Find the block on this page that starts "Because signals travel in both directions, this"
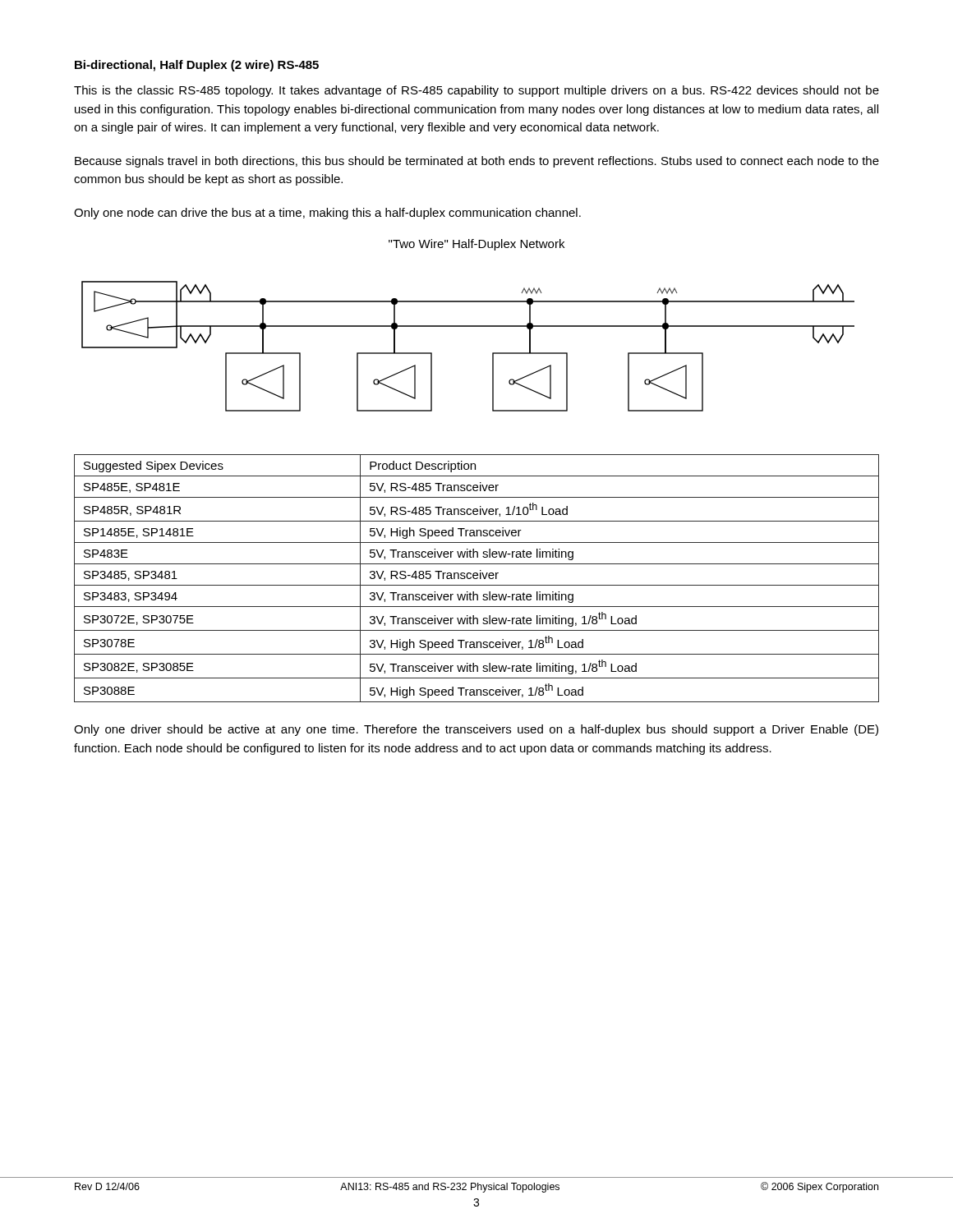The image size is (953, 1232). (x=476, y=169)
